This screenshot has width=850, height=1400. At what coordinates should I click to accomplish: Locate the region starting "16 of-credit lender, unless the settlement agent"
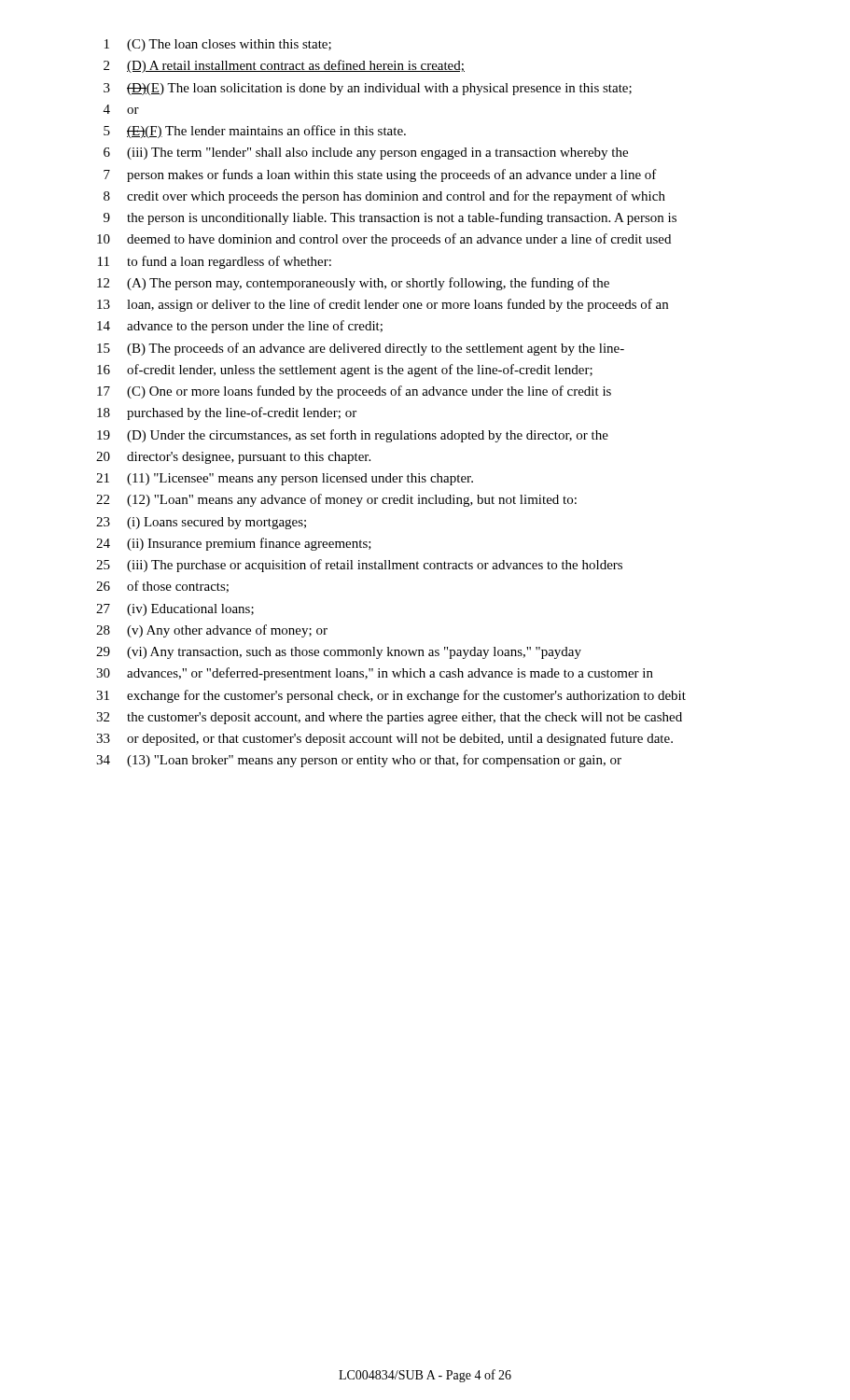pyautogui.click(x=425, y=370)
